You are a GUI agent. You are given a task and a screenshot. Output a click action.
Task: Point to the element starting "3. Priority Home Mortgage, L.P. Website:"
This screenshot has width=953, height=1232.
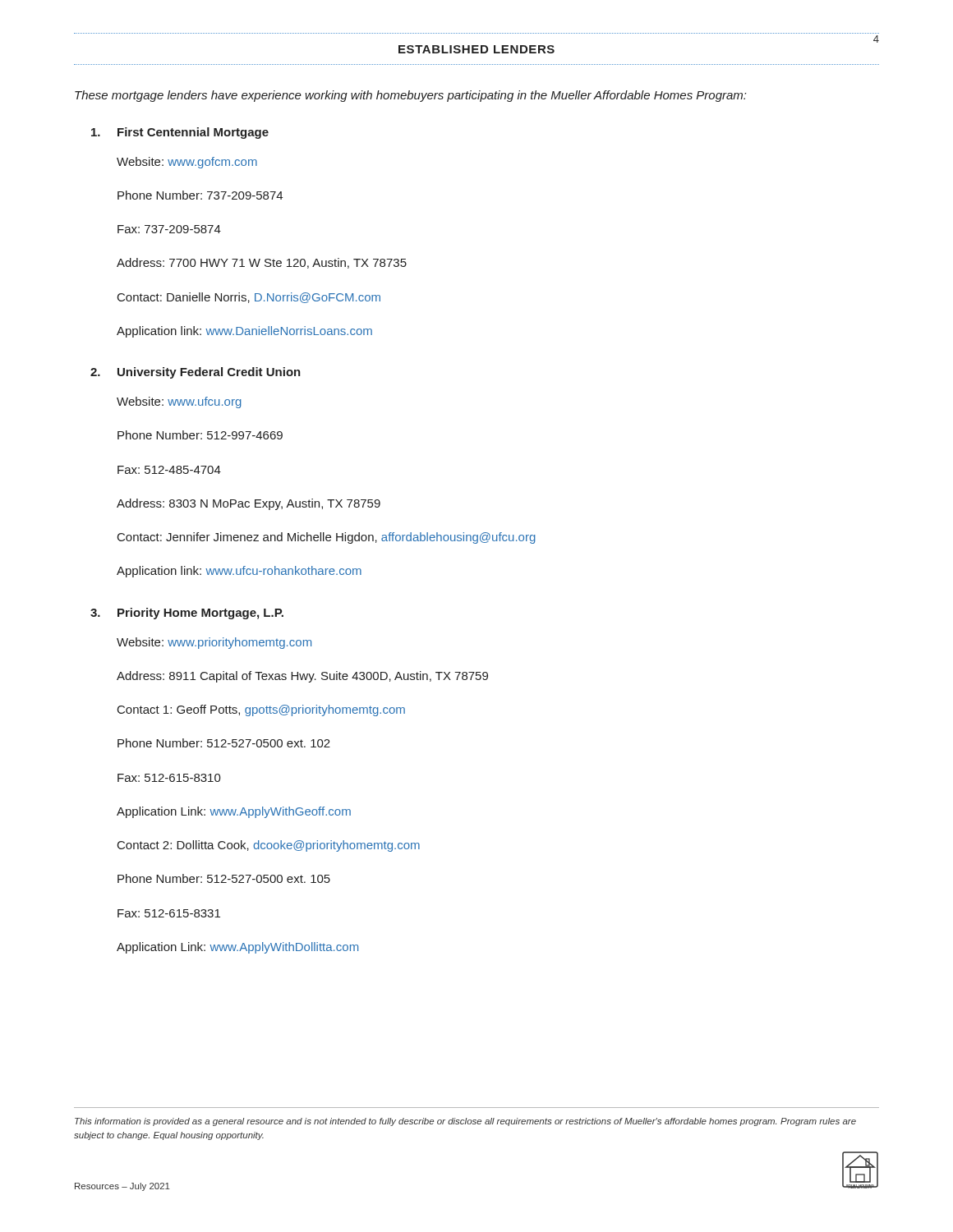pyautogui.click(x=187, y=614)
